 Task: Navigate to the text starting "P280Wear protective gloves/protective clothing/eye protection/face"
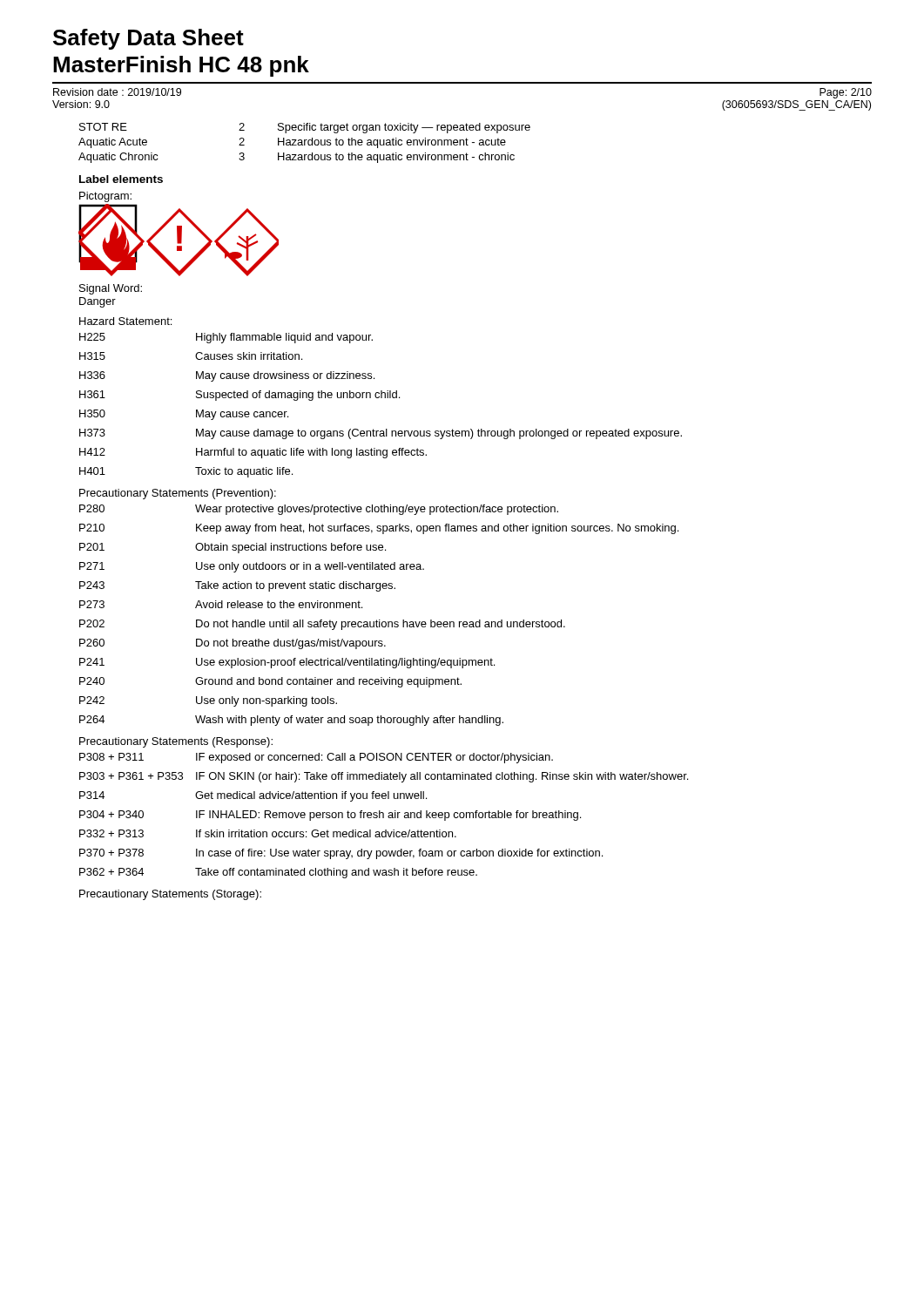point(462,509)
